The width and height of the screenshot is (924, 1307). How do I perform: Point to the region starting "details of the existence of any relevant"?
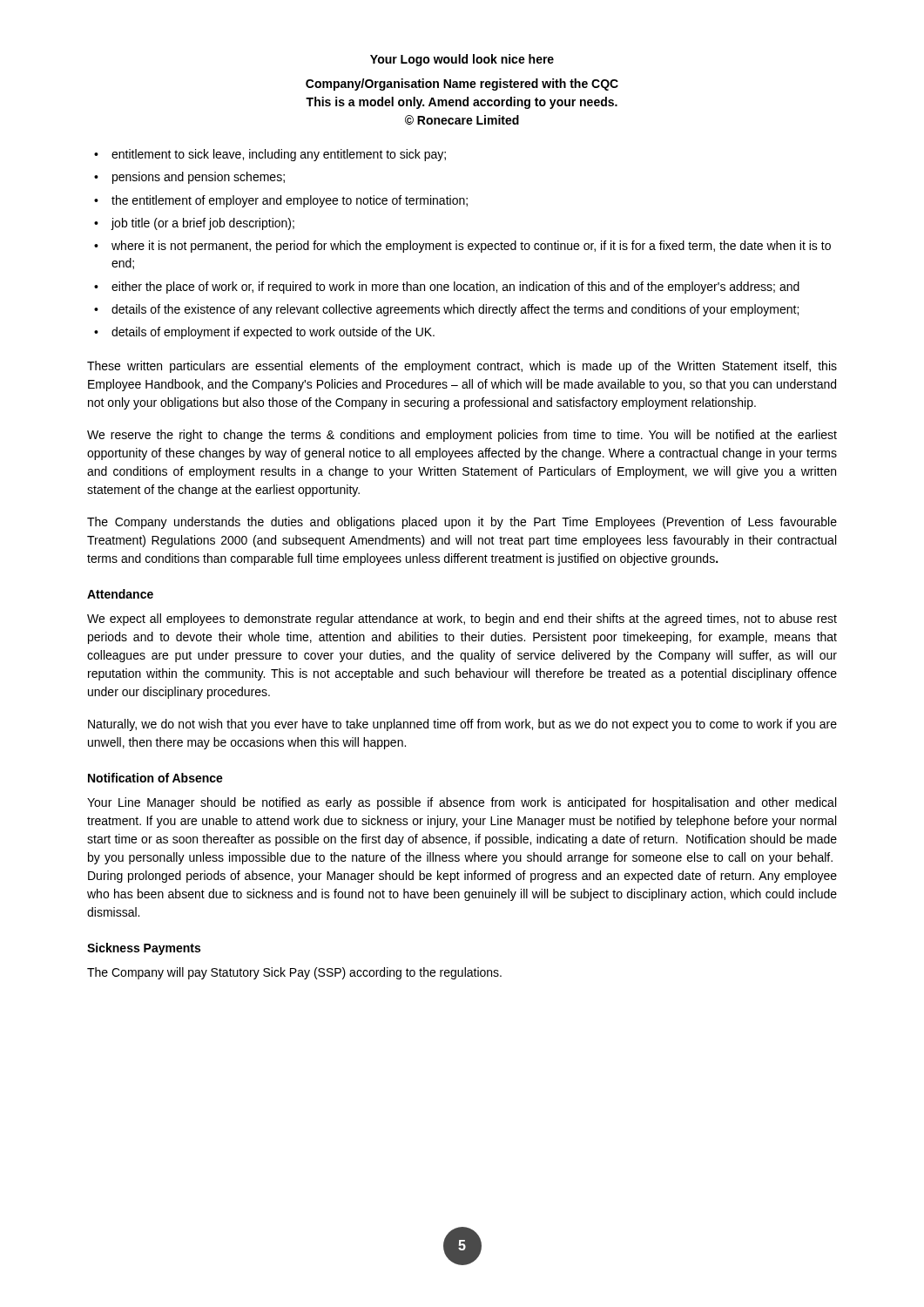tap(456, 309)
